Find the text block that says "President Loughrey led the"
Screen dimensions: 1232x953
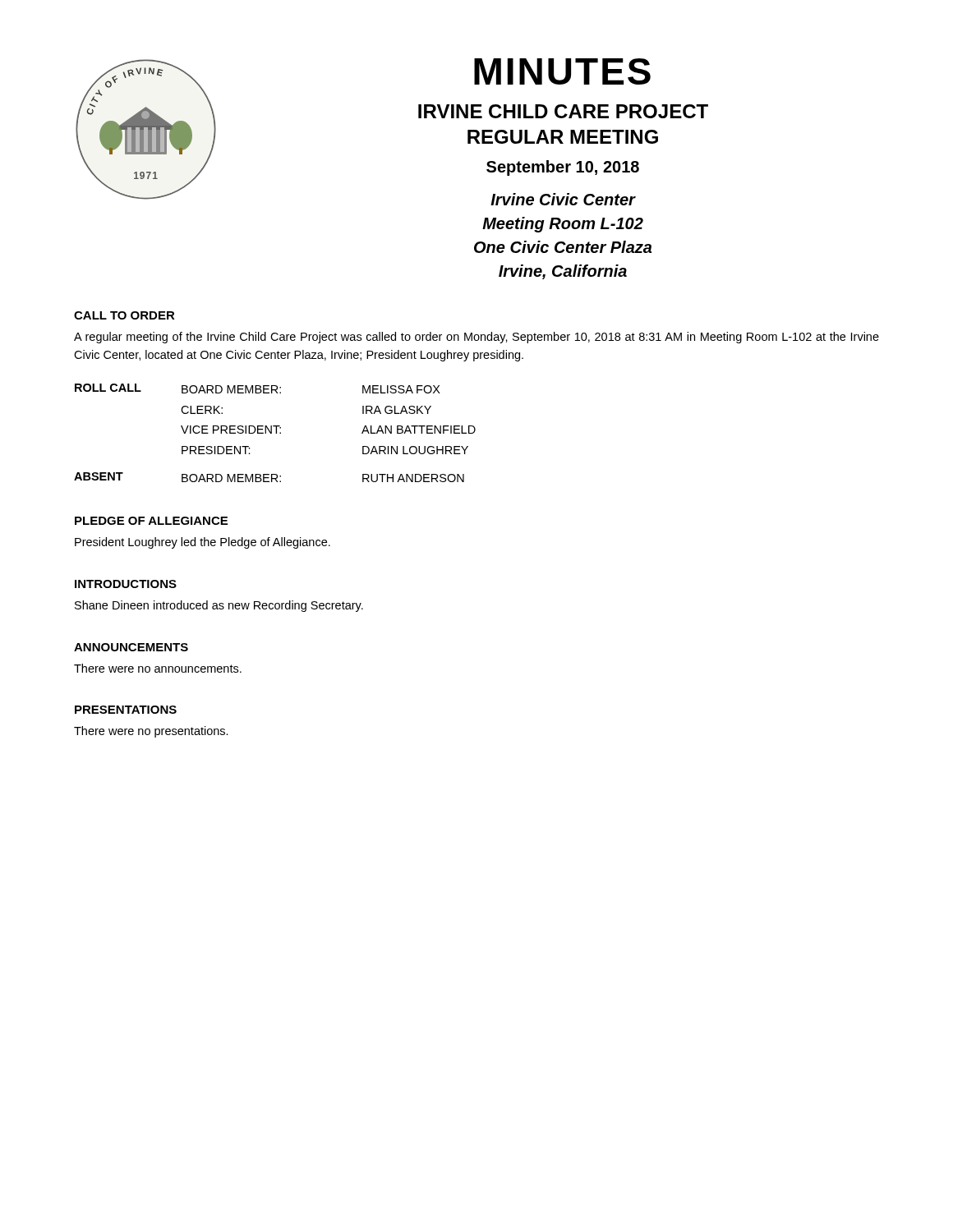[x=202, y=542]
